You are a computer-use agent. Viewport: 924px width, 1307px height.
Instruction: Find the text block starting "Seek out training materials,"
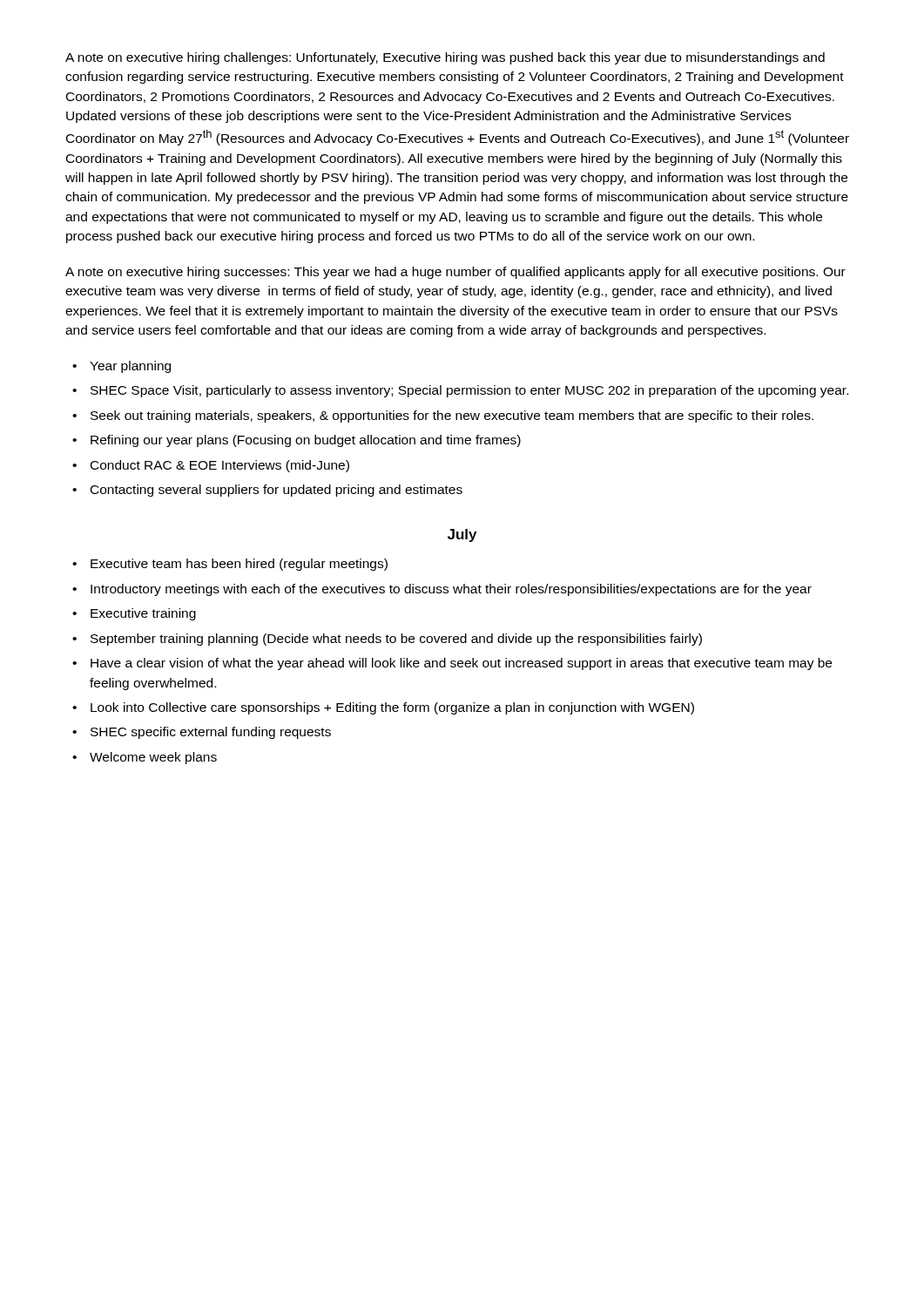point(452,415)
